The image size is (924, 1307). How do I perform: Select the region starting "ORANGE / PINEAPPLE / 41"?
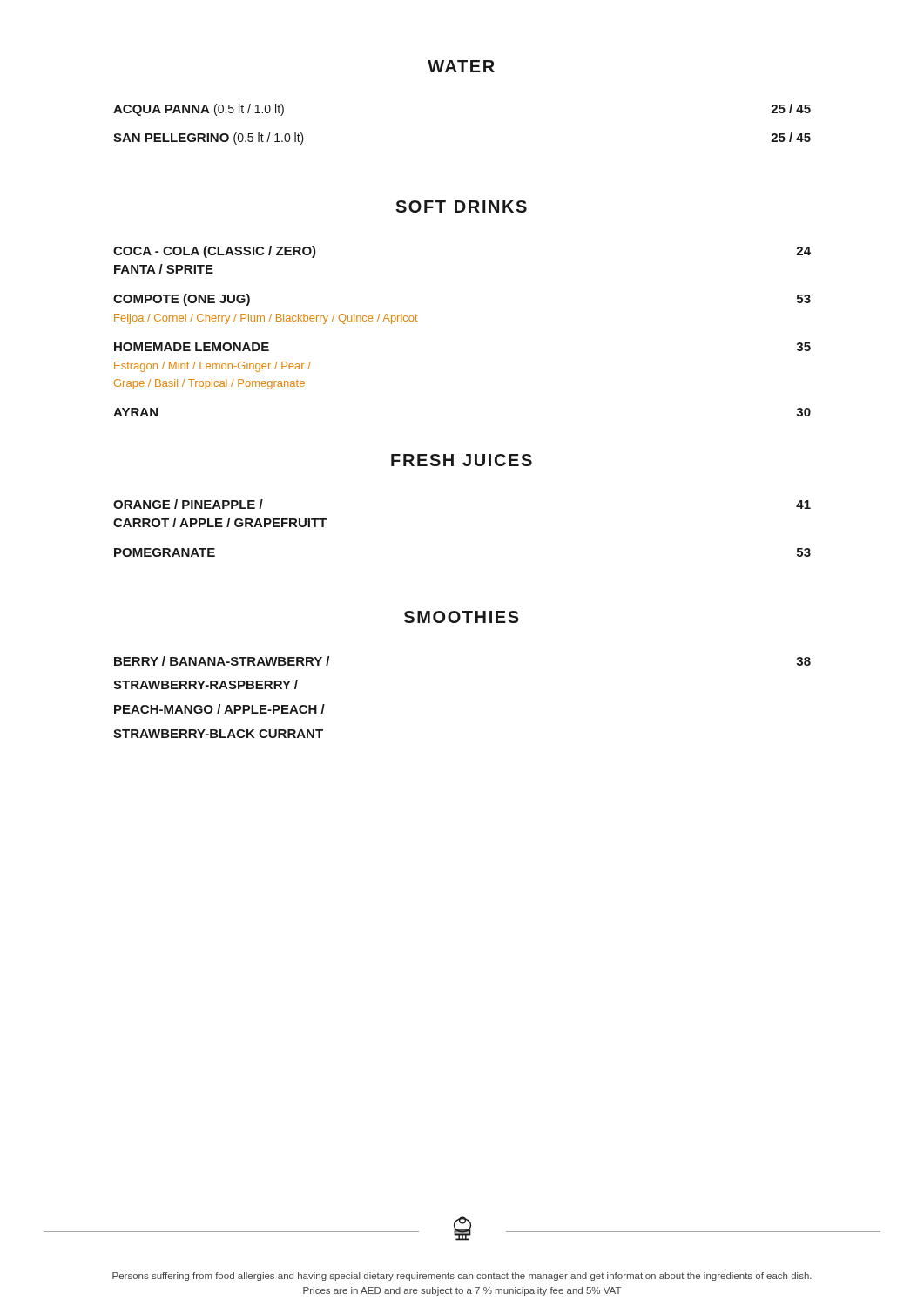pyautogui.click(x=186, y=505)
